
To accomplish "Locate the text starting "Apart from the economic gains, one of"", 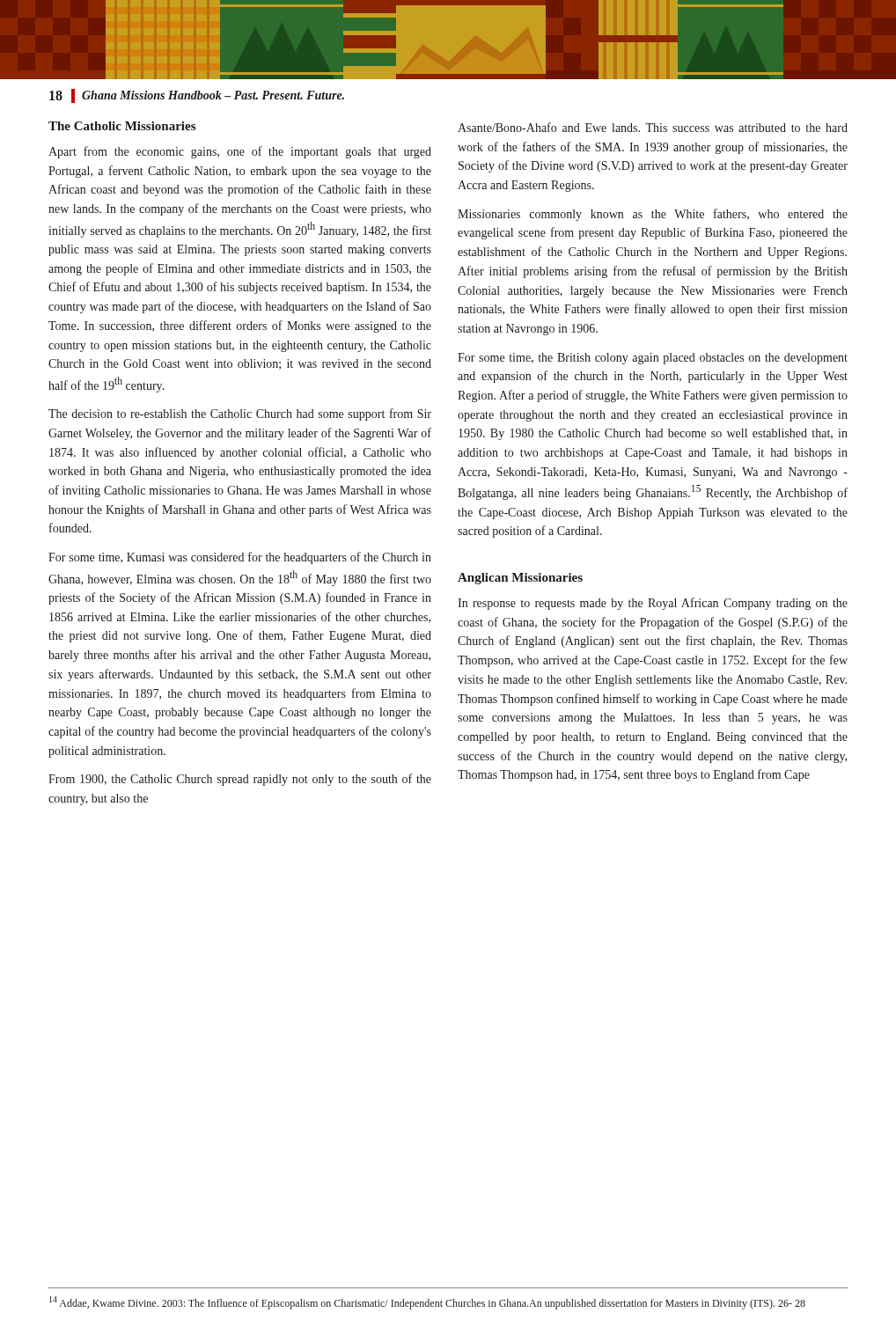I will tap(240, 269).
